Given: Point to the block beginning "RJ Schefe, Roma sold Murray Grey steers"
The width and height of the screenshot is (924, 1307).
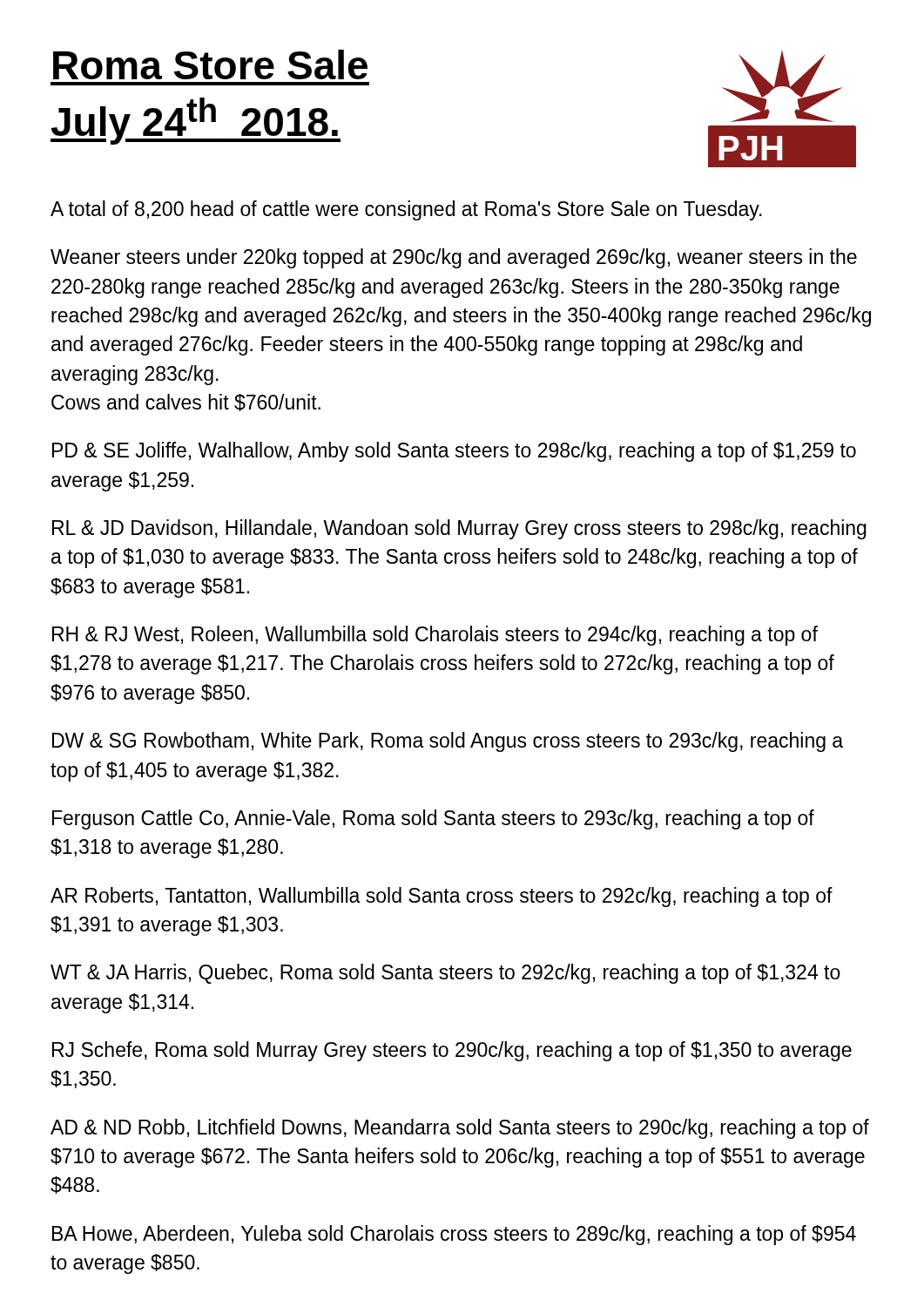Looking at the screenshot, I should point(462,1065).
